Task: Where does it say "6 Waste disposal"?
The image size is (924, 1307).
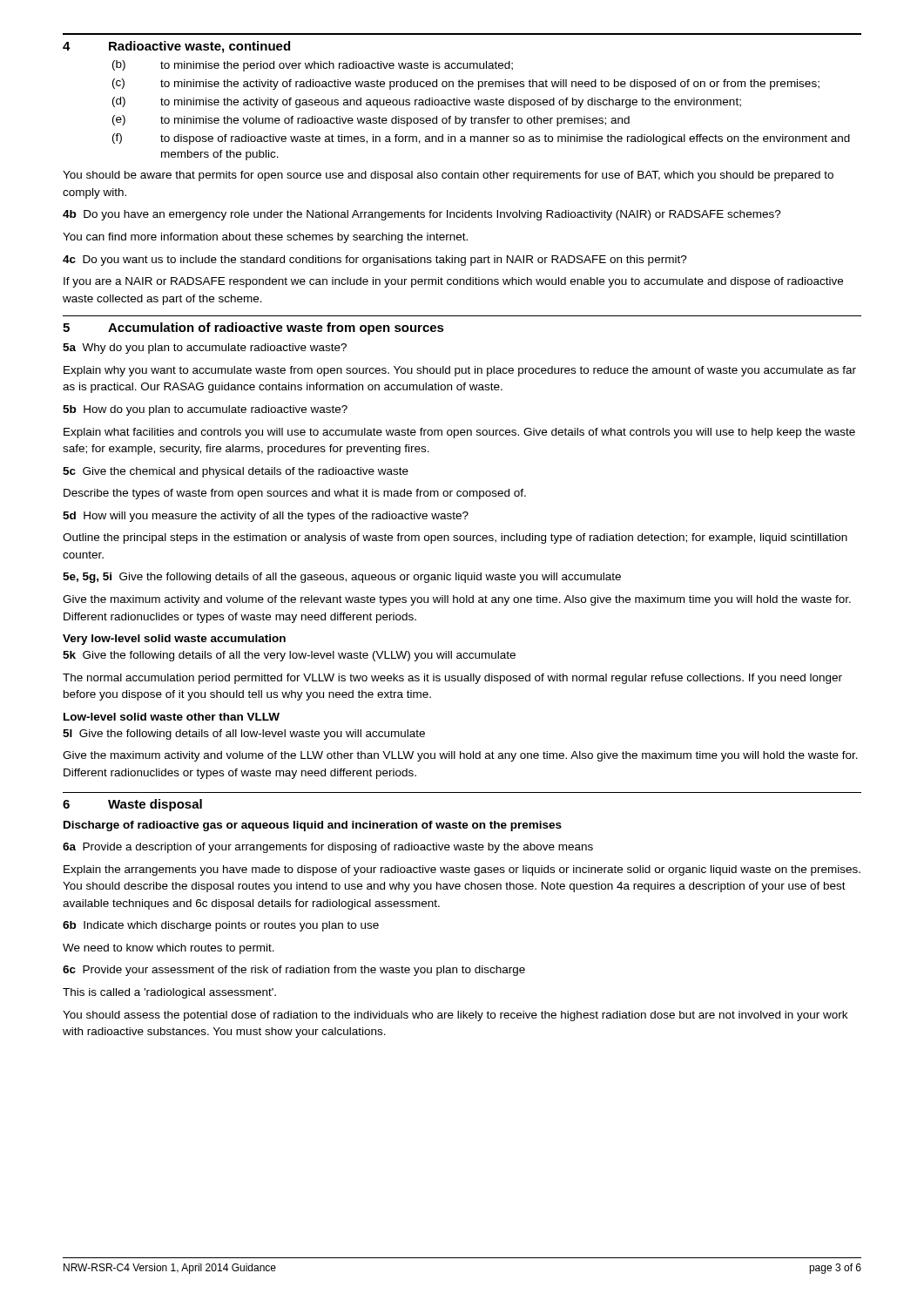Action: pos(133,803)
